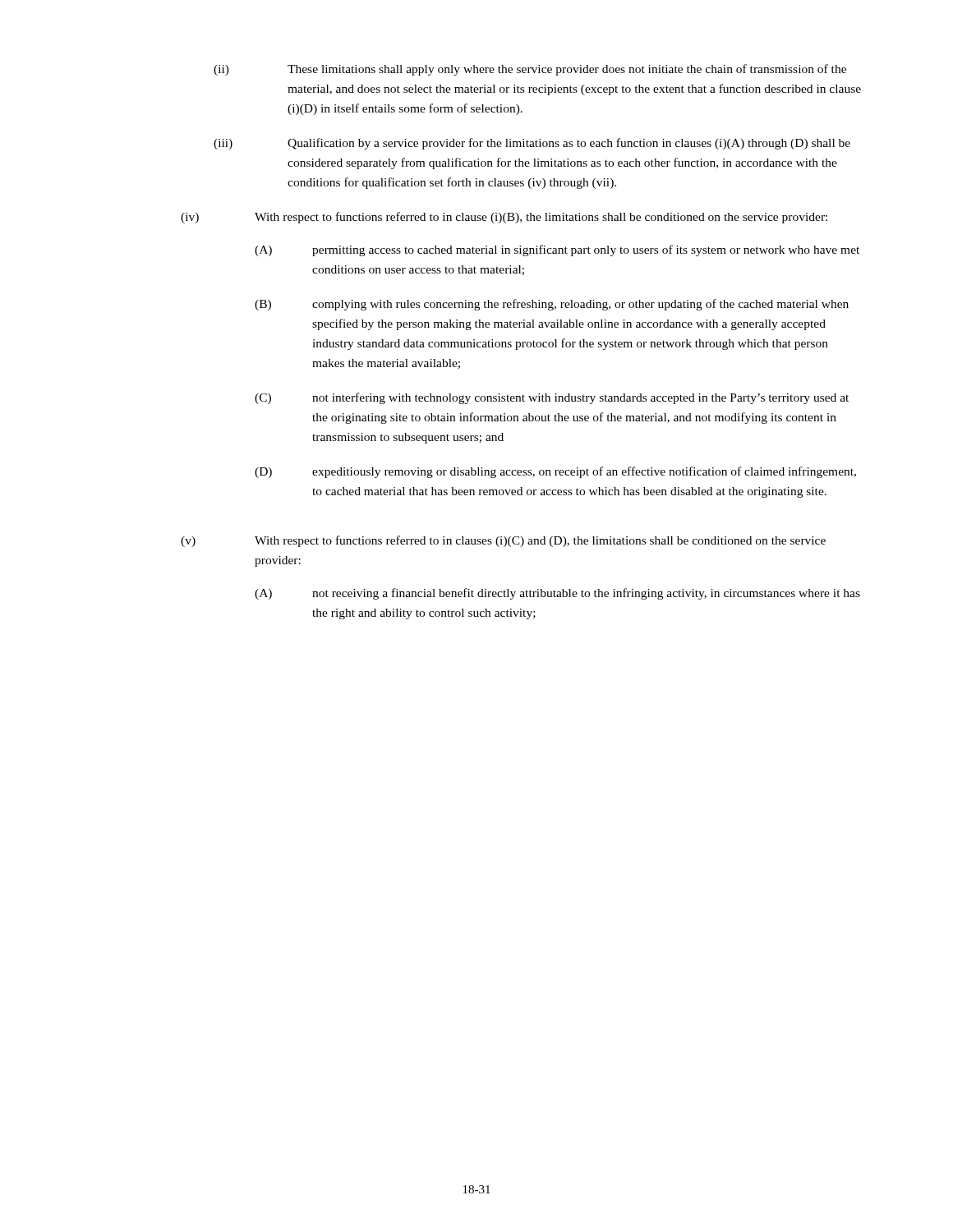Point to the text block starting "(ii) These limitations shall apply only"
The image size is (953, 1232).
pos(538,89)
